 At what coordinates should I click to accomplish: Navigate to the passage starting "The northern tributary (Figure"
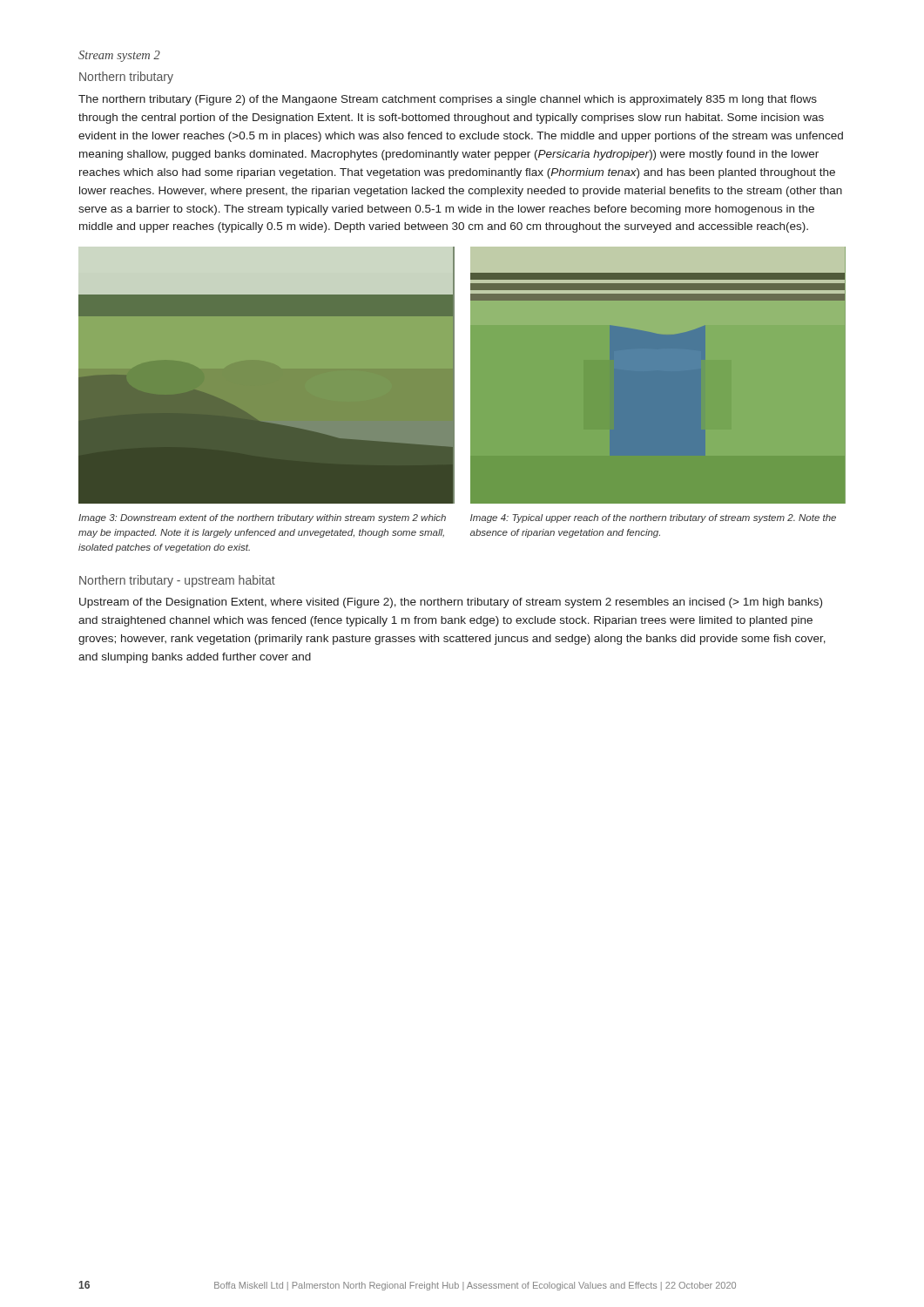461,163
